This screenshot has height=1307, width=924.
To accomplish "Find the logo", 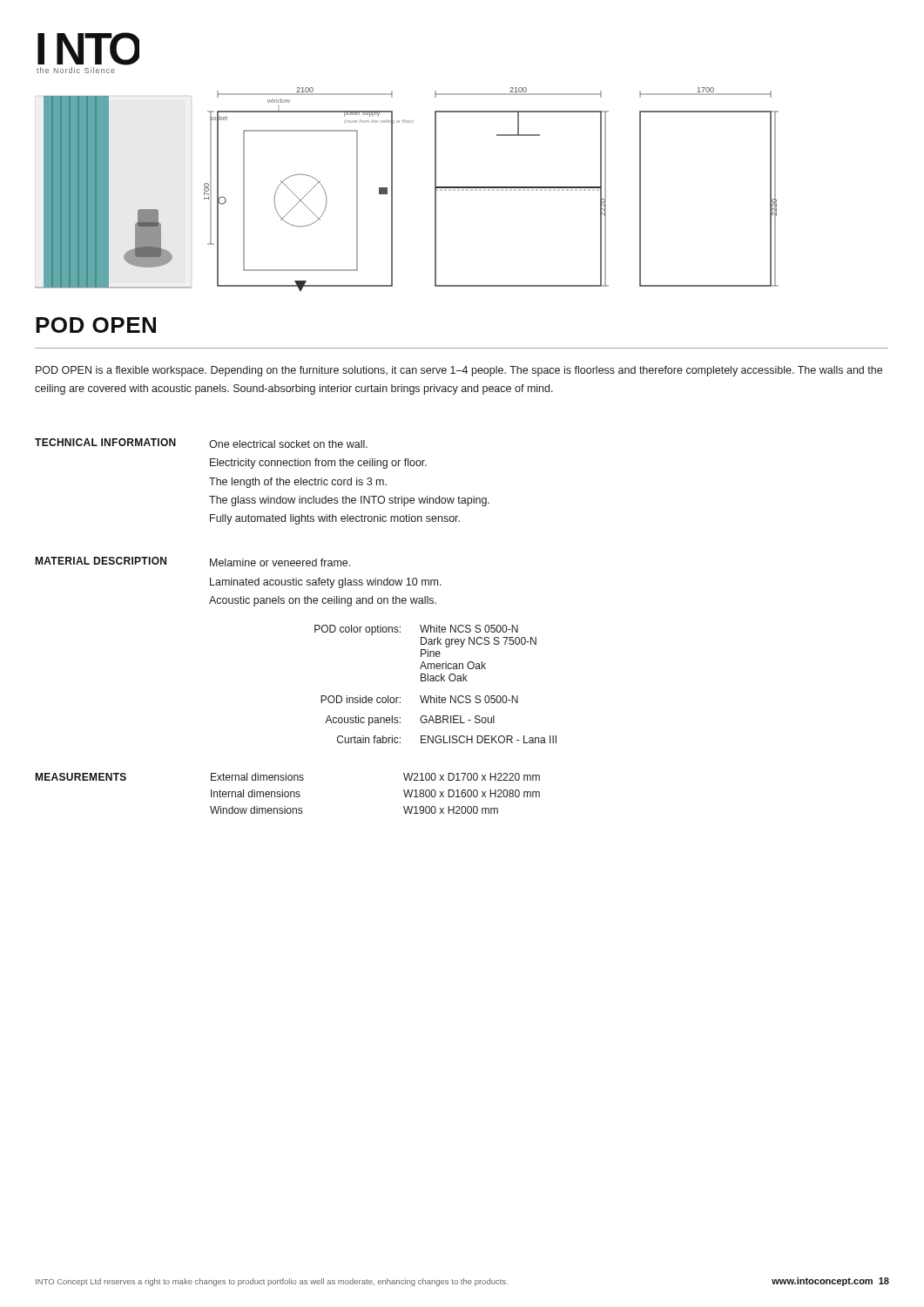I will click(x=87, y=52).
